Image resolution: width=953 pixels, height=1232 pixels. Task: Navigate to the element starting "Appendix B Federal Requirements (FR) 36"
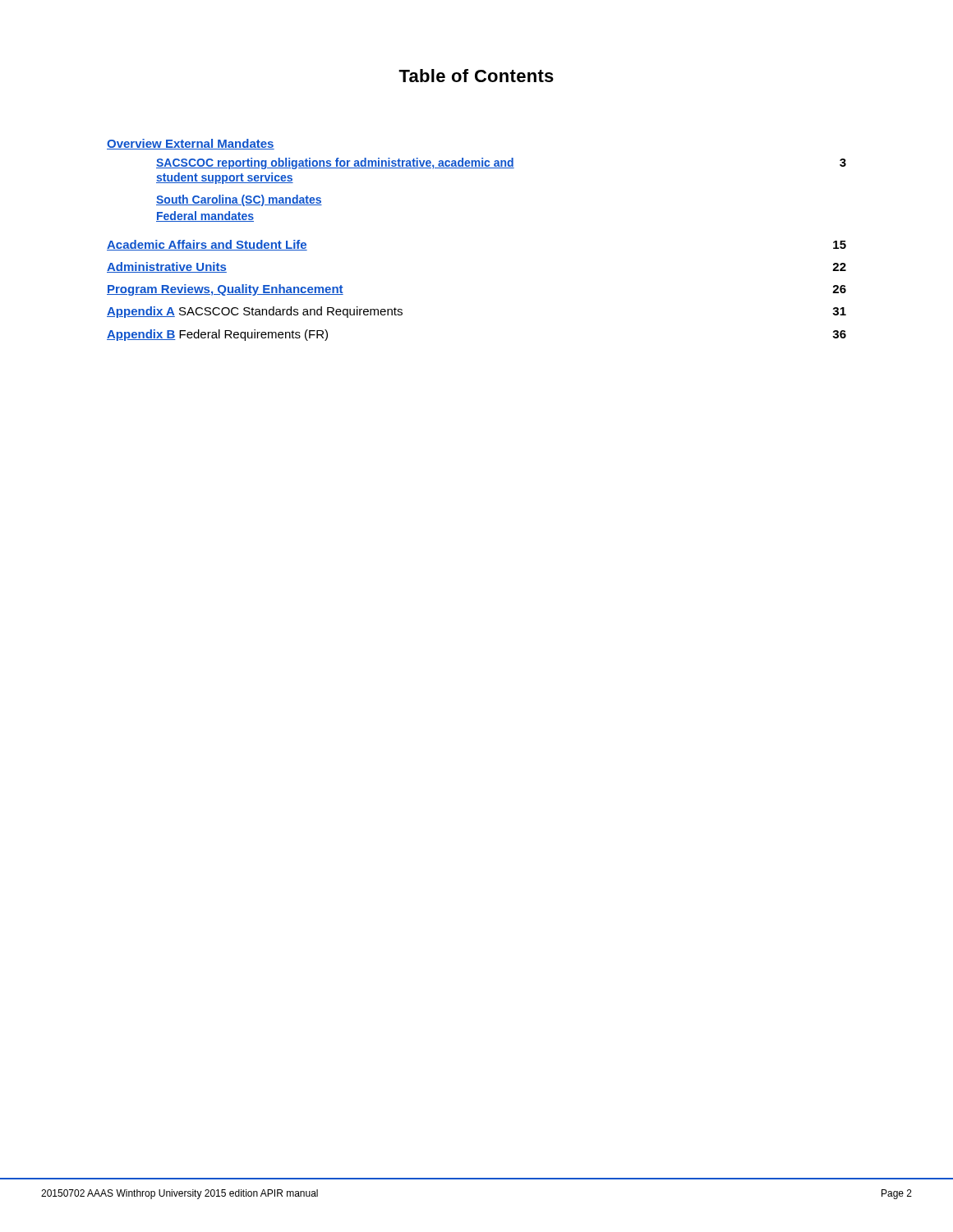(x=219, y=335)
